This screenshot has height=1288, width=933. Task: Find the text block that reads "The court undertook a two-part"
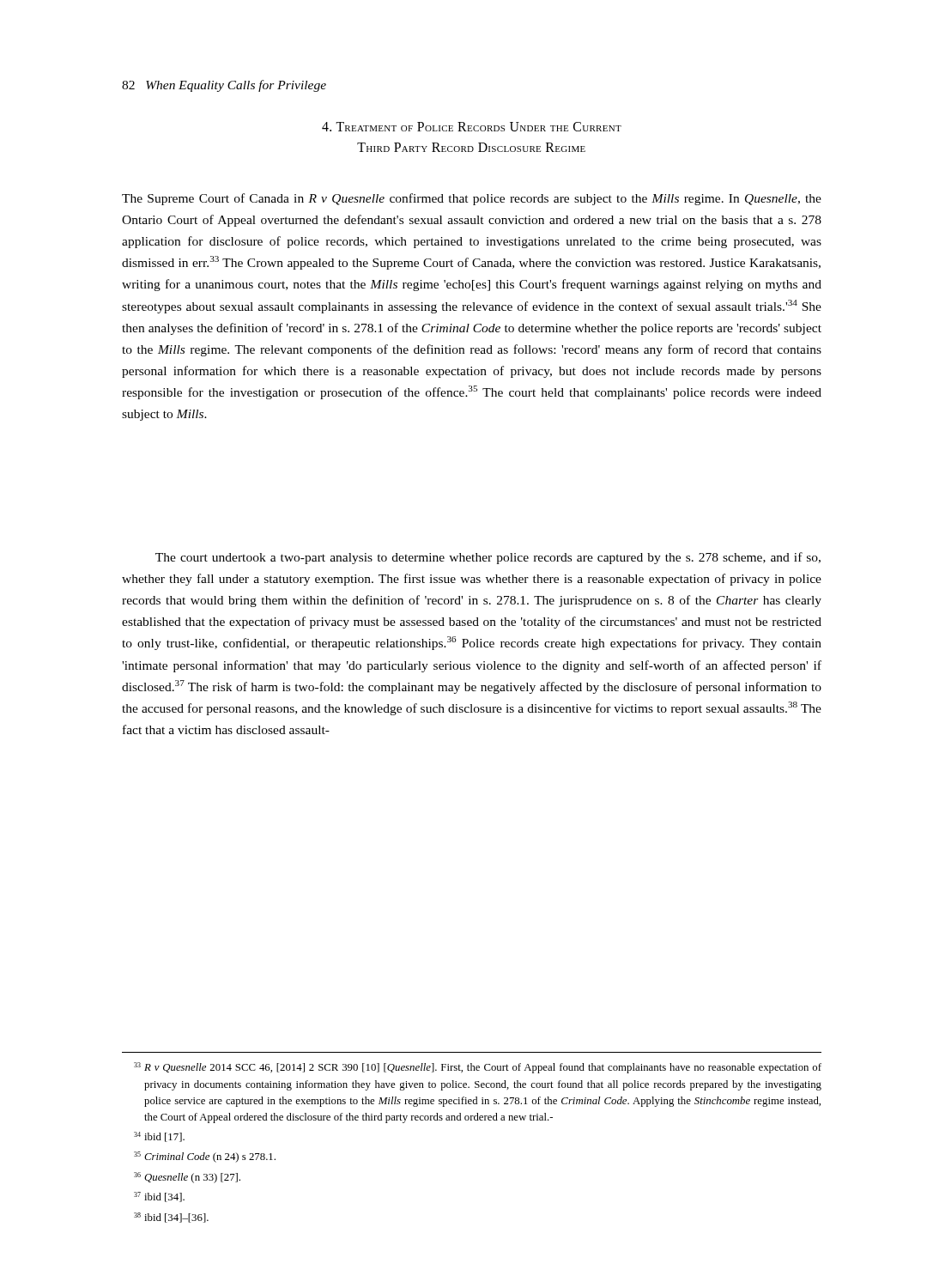click(472, 643)
